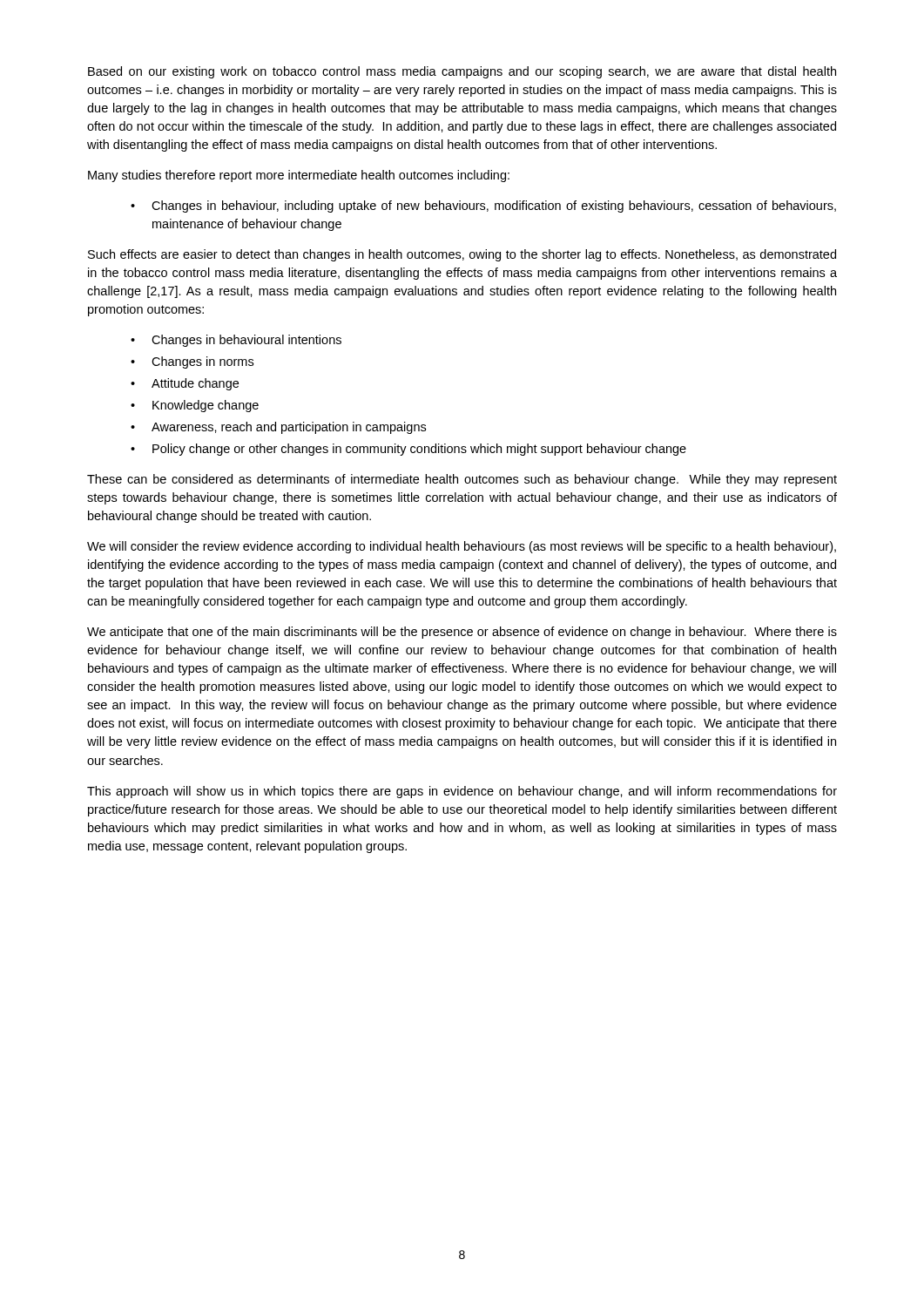
Task: Find the block on this page that starts "• Changes in behaviour, including uptake of"
Action: tap(484, 215)
